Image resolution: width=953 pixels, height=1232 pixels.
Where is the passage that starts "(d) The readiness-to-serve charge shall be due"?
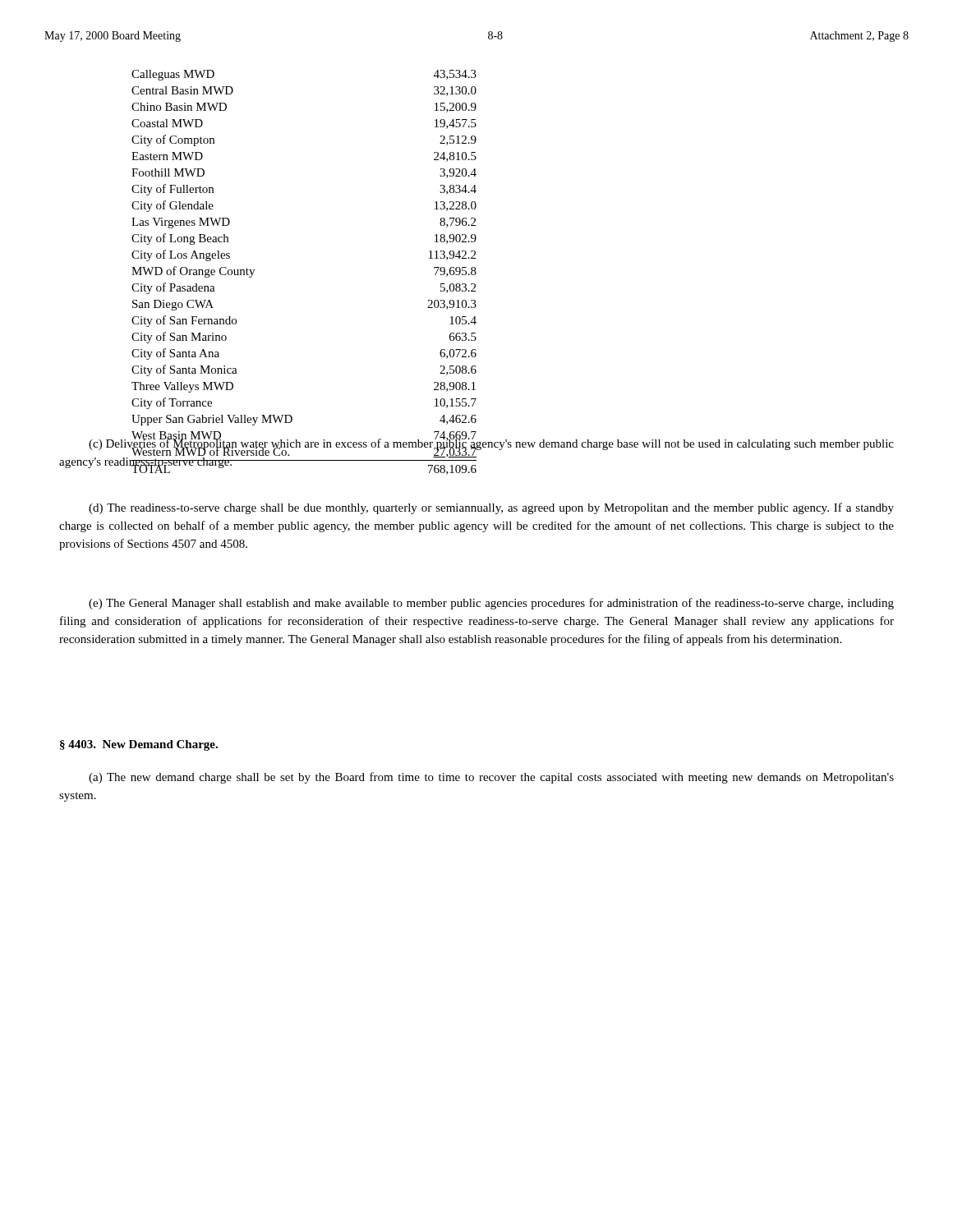476,525
